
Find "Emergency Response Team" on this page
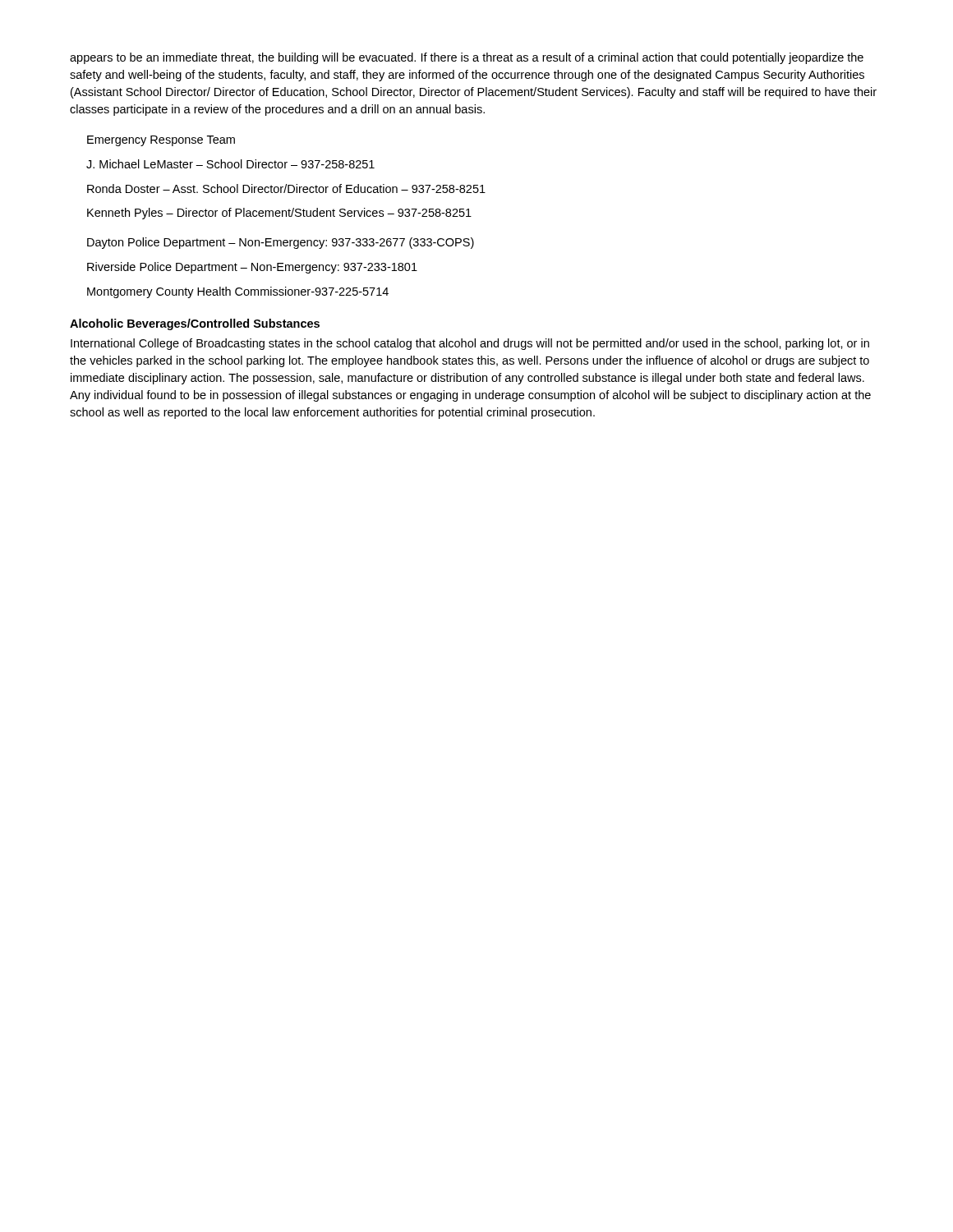tap(161, 140)
